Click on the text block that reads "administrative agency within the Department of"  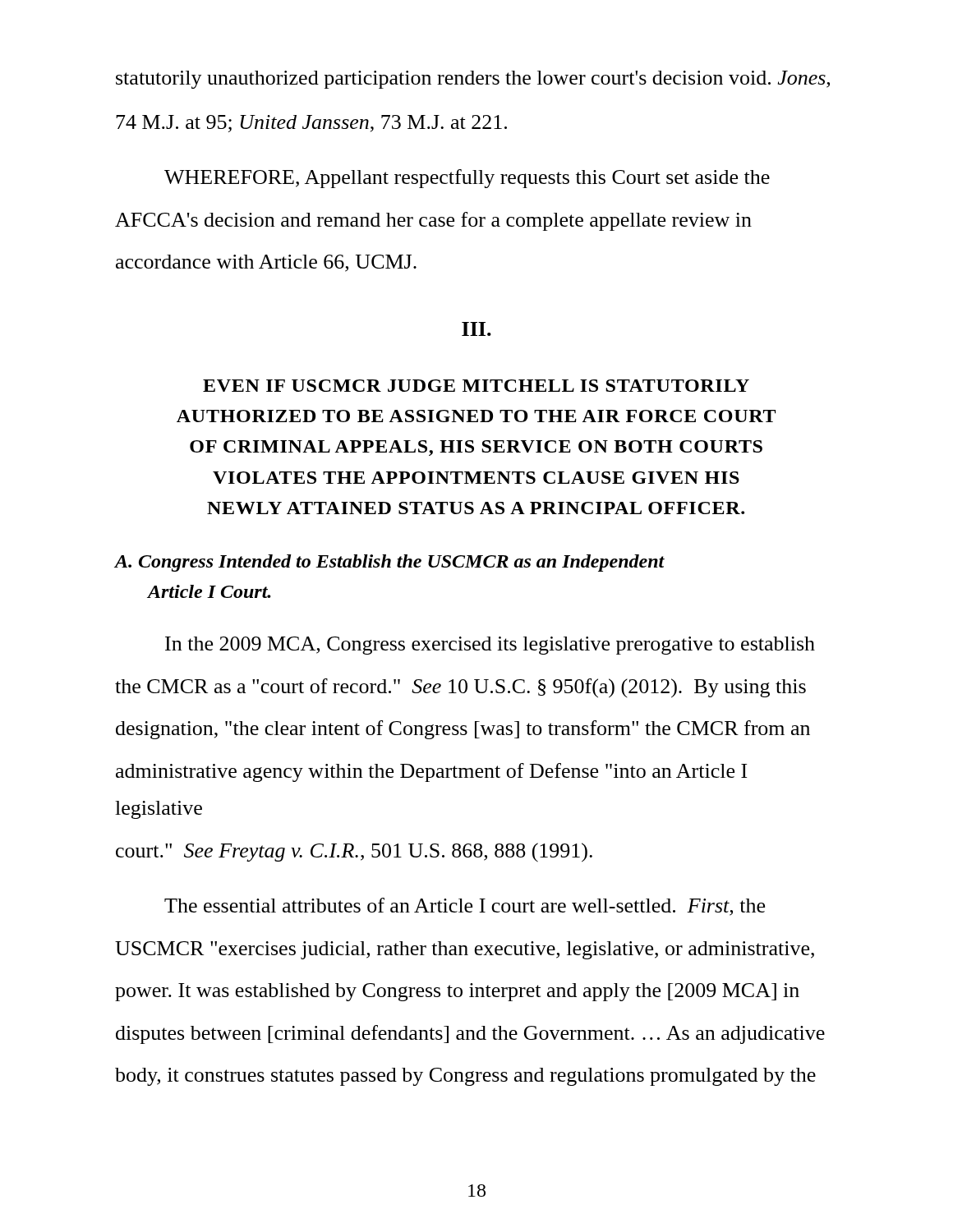431,789
